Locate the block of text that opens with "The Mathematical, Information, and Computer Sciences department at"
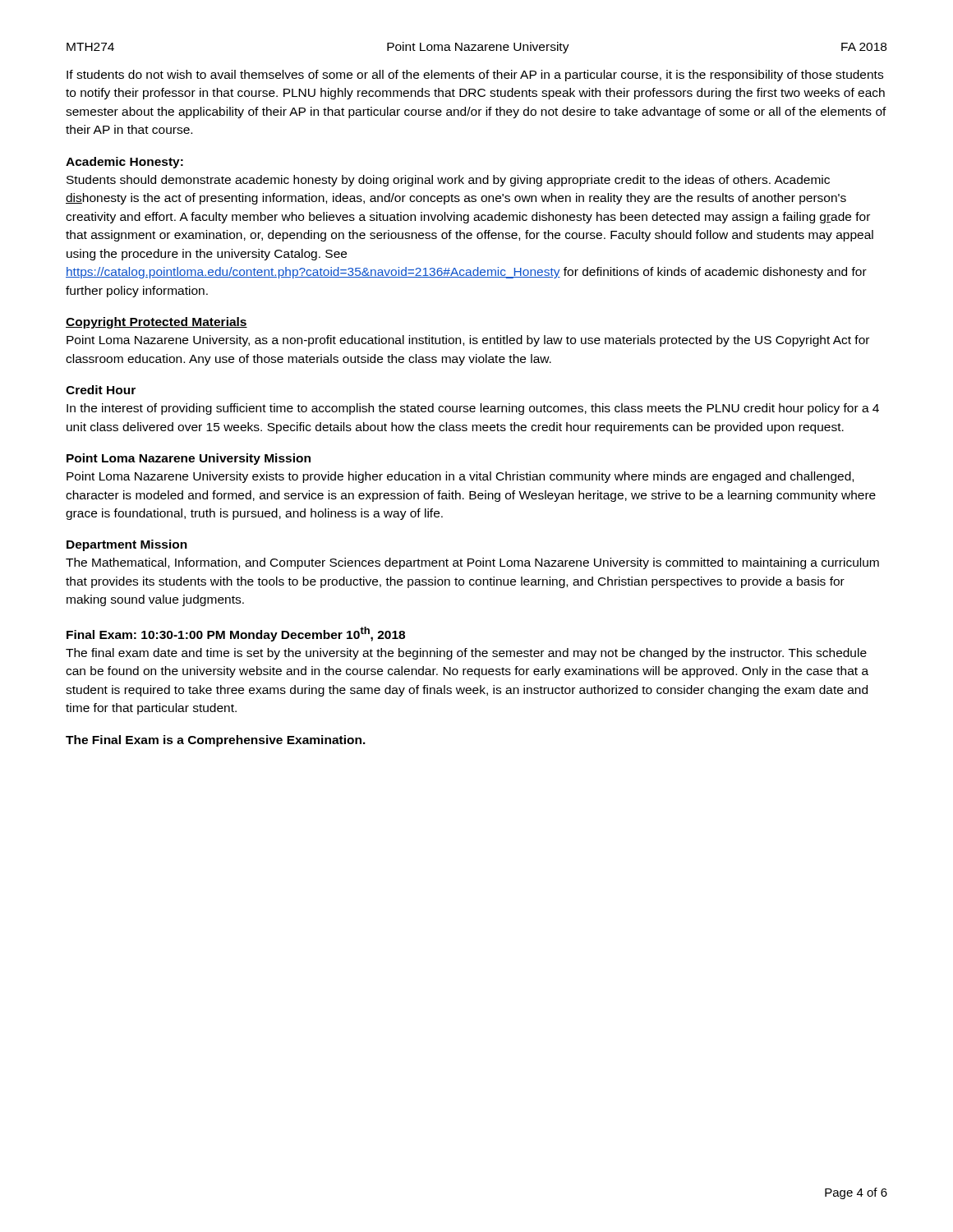This screenshot has height=1232, width=953. [473, 581]
